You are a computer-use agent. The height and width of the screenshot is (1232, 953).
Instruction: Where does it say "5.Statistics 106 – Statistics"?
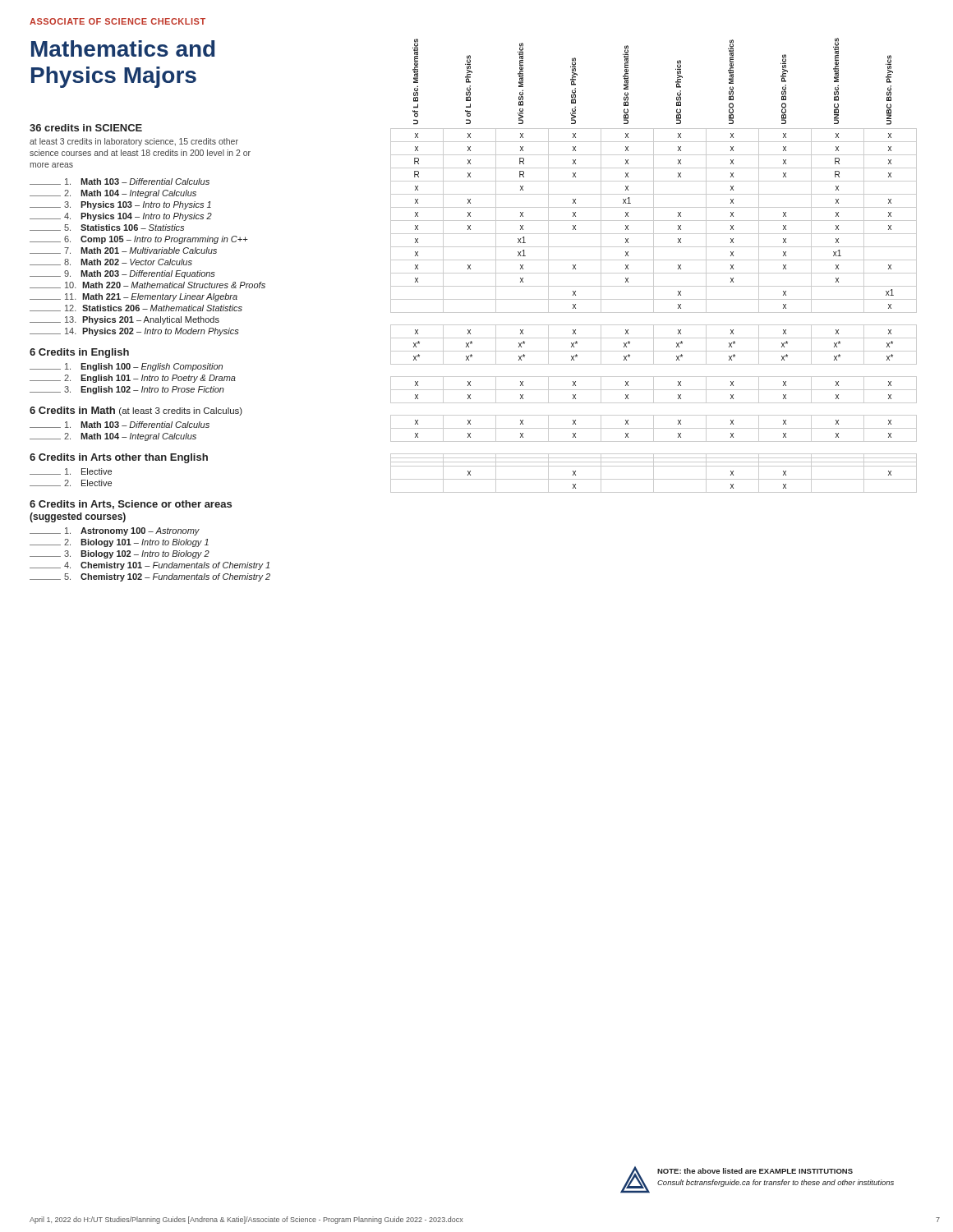107,227
